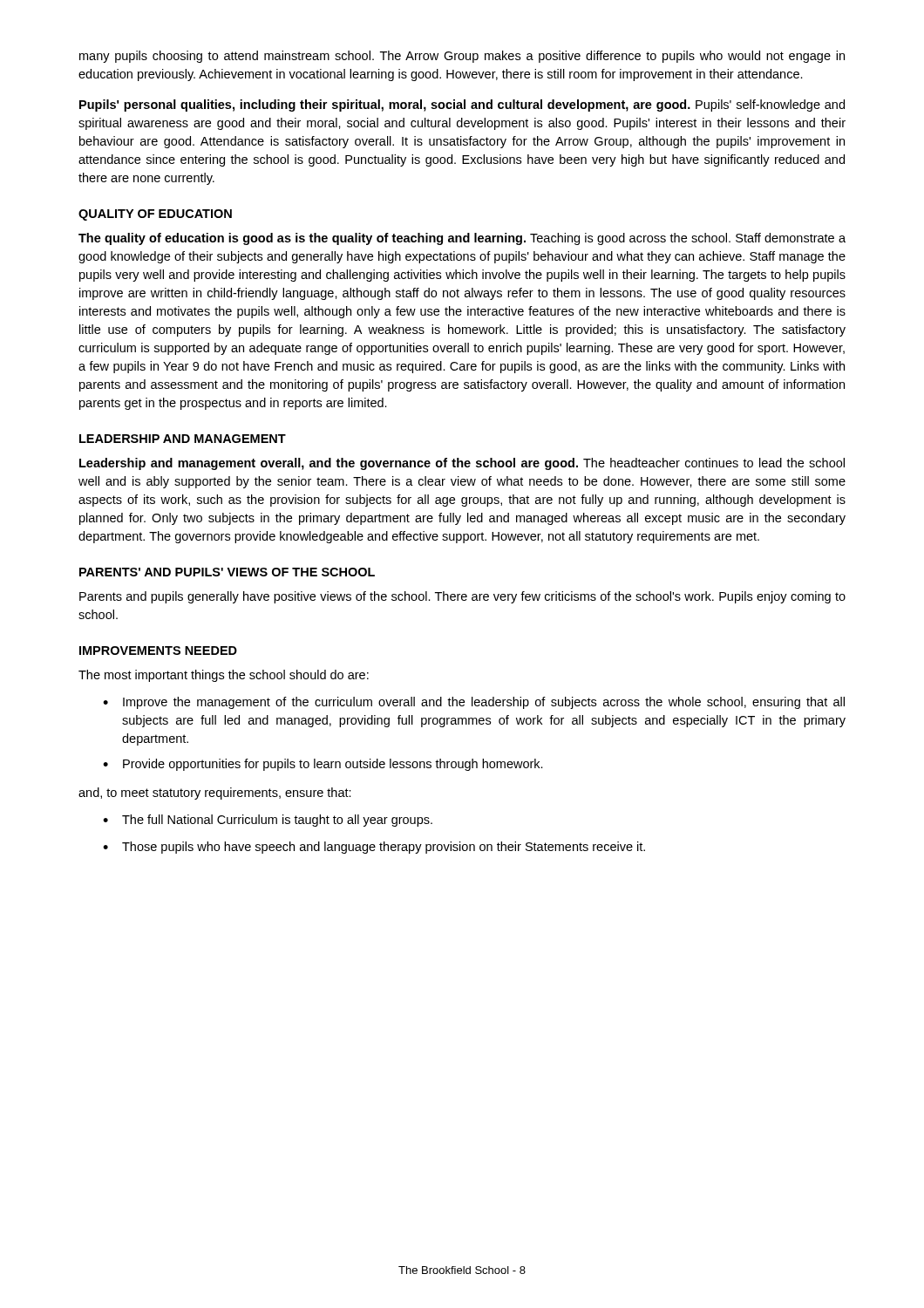The height and width of the screenshot is (1308, 924).
Task: Find the section header that says "LEADERSHIP AND MANAGEMENT"
Action: pos(182,439)
